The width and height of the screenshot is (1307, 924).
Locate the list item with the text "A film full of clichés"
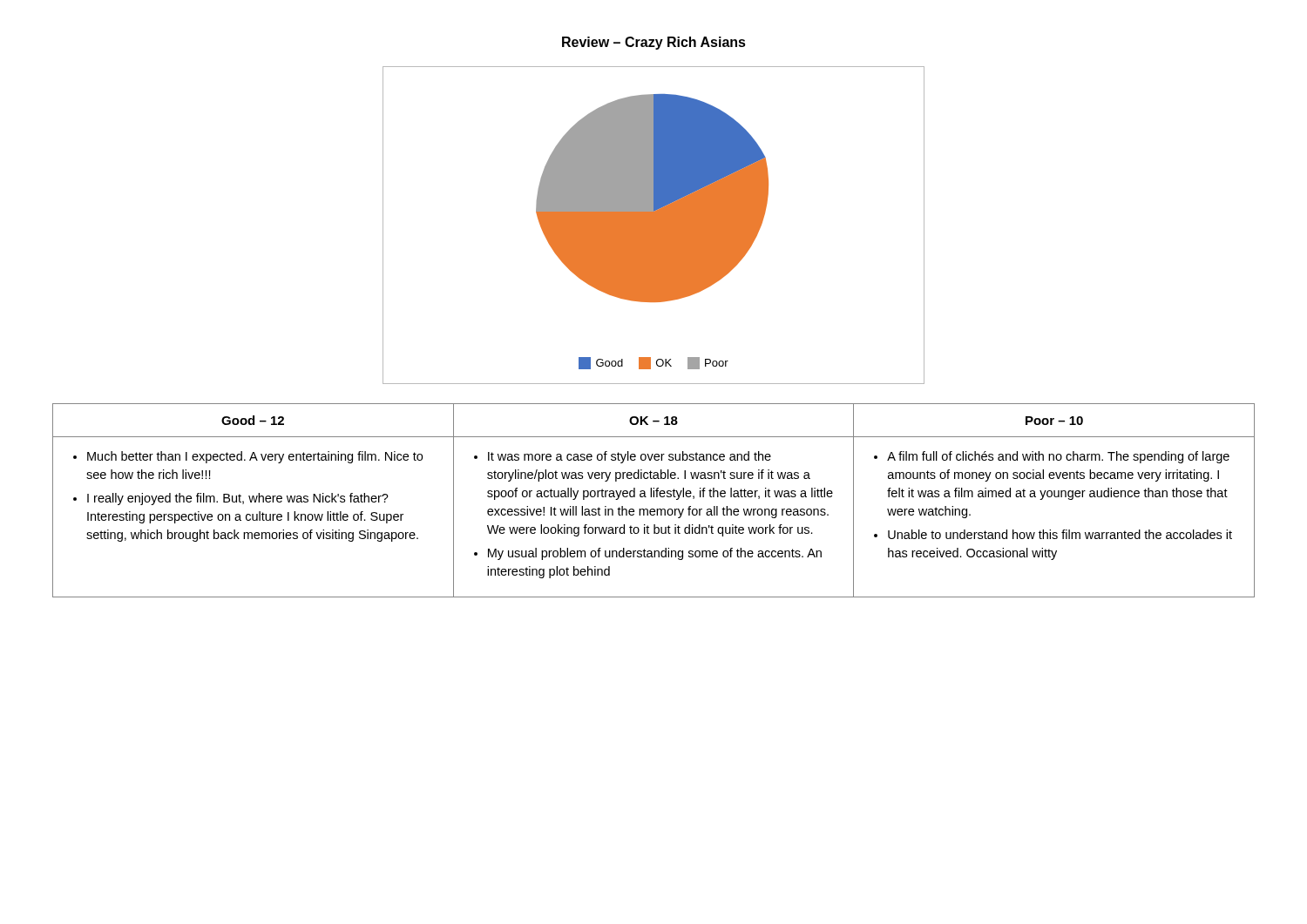point(1059,484)
